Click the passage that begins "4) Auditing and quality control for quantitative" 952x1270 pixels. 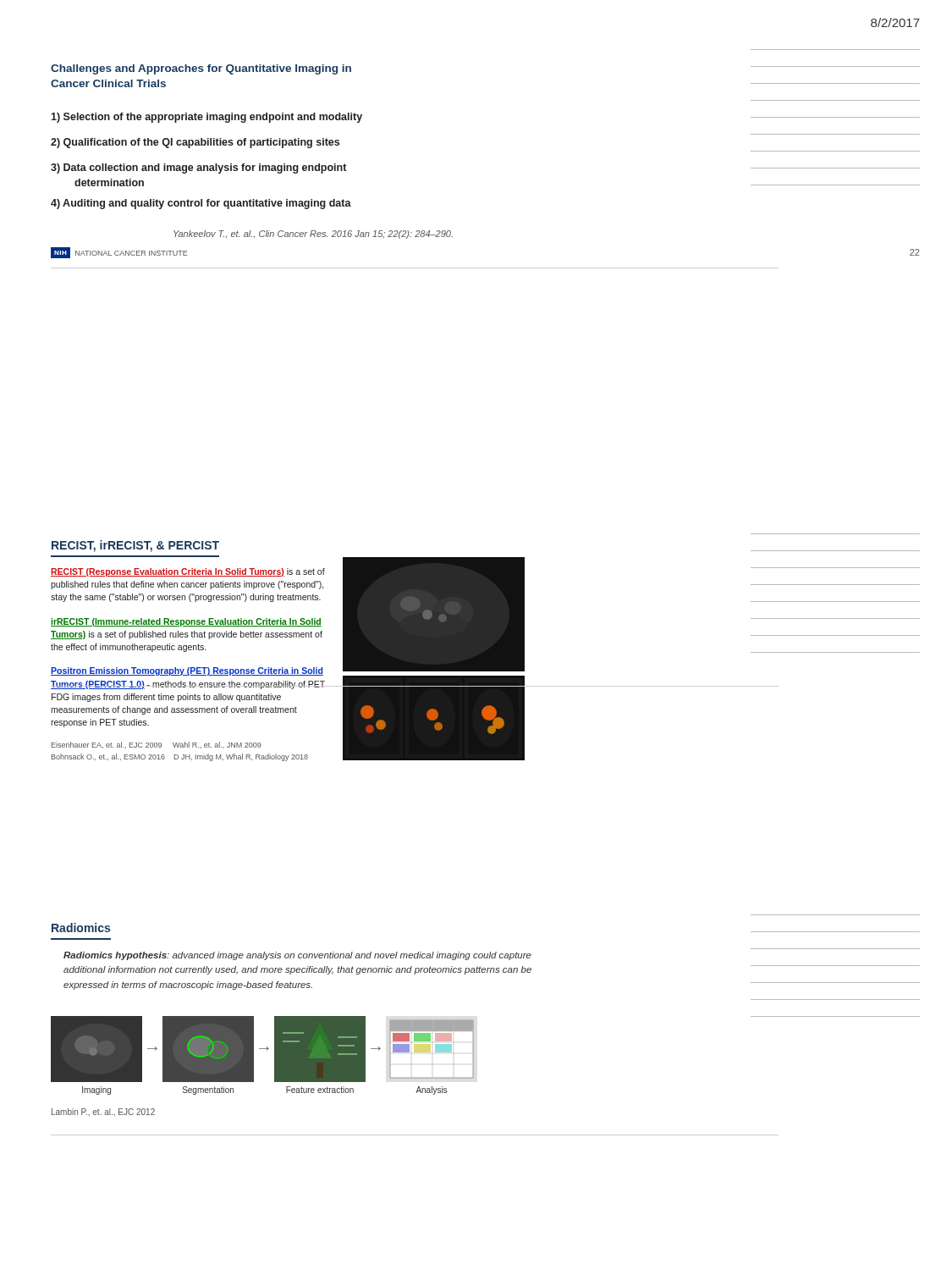point(201,203)
